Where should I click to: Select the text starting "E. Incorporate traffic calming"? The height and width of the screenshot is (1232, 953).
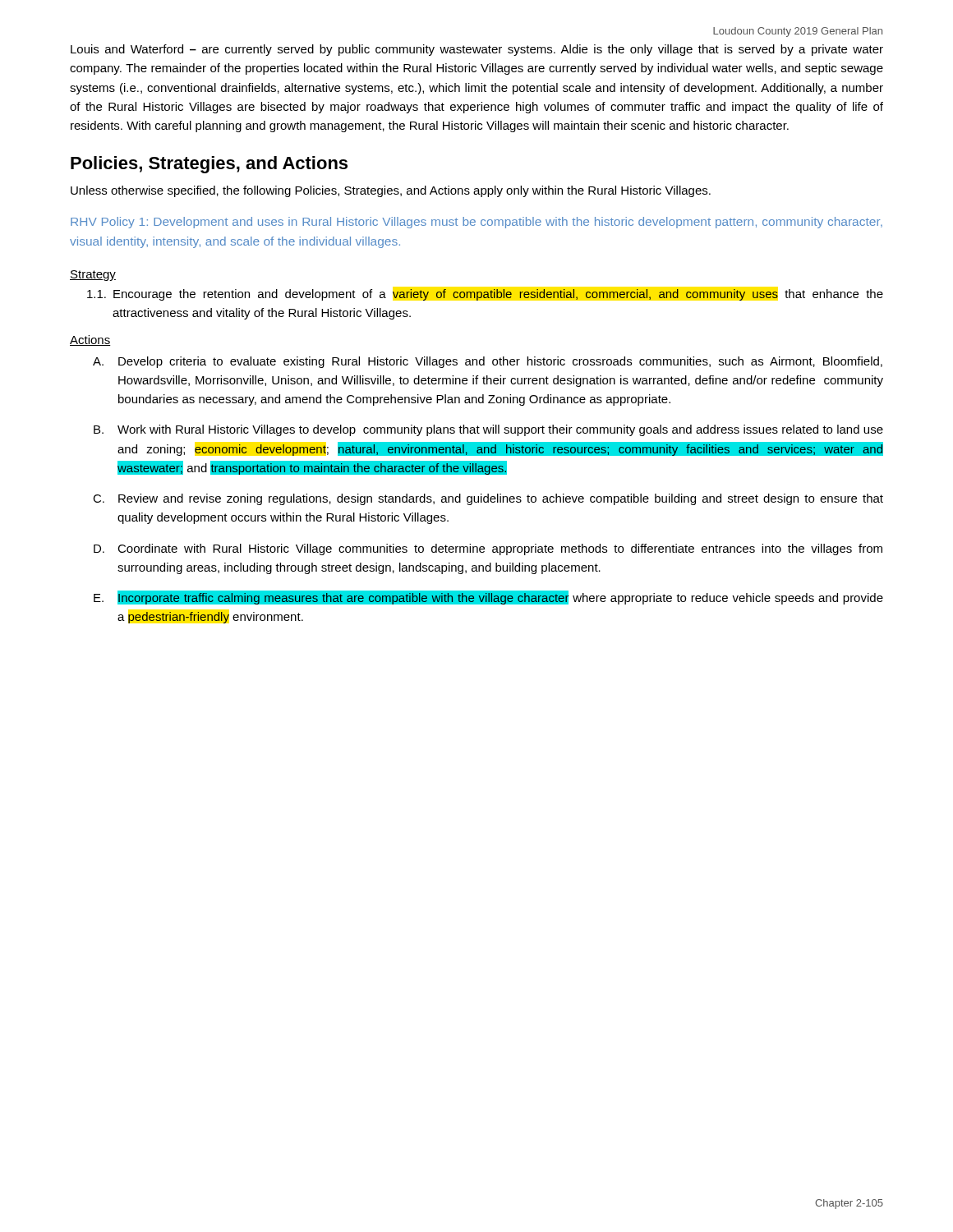tap(488, 607)
